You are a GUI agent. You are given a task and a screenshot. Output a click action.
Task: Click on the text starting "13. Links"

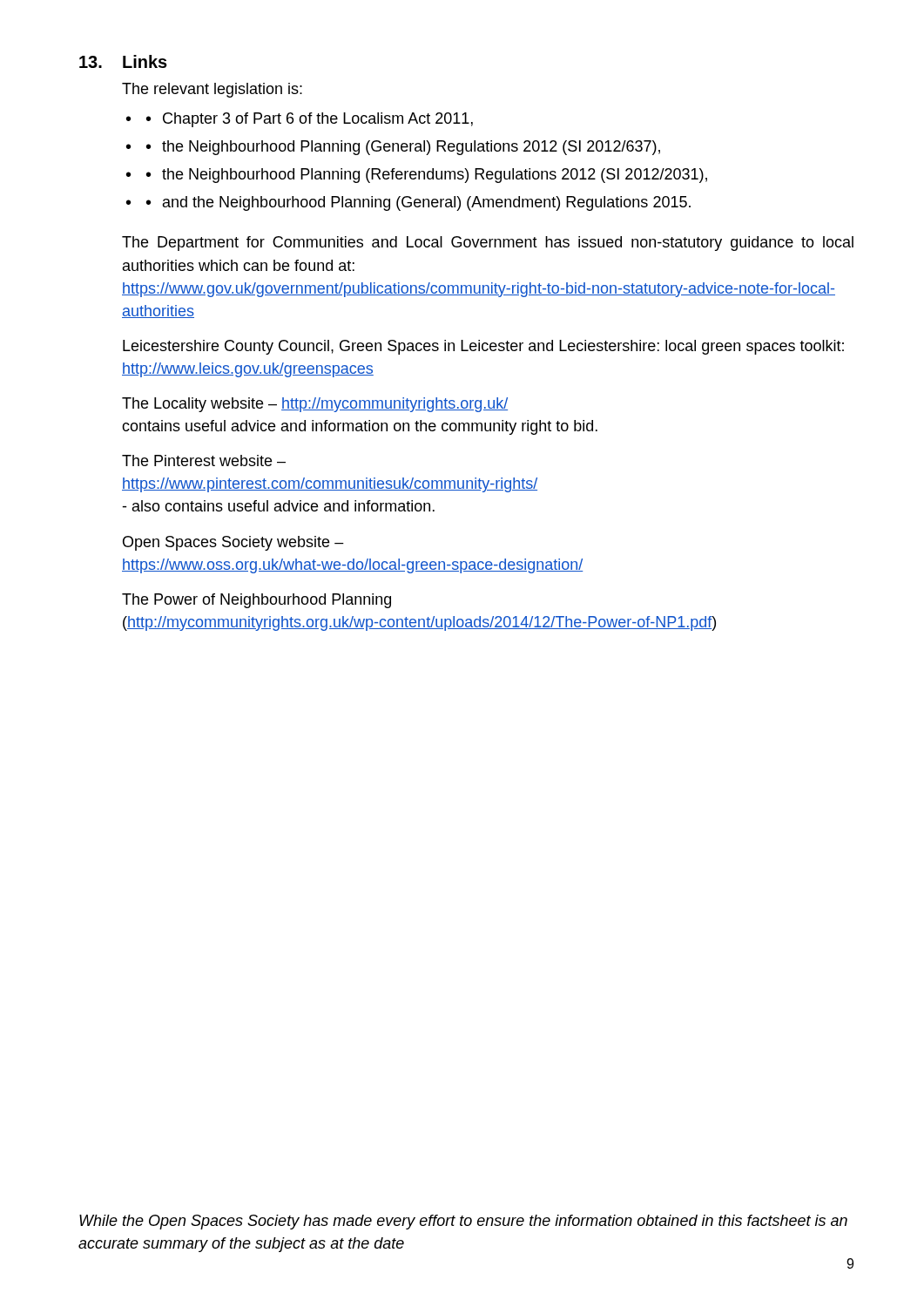coord(123,62)
